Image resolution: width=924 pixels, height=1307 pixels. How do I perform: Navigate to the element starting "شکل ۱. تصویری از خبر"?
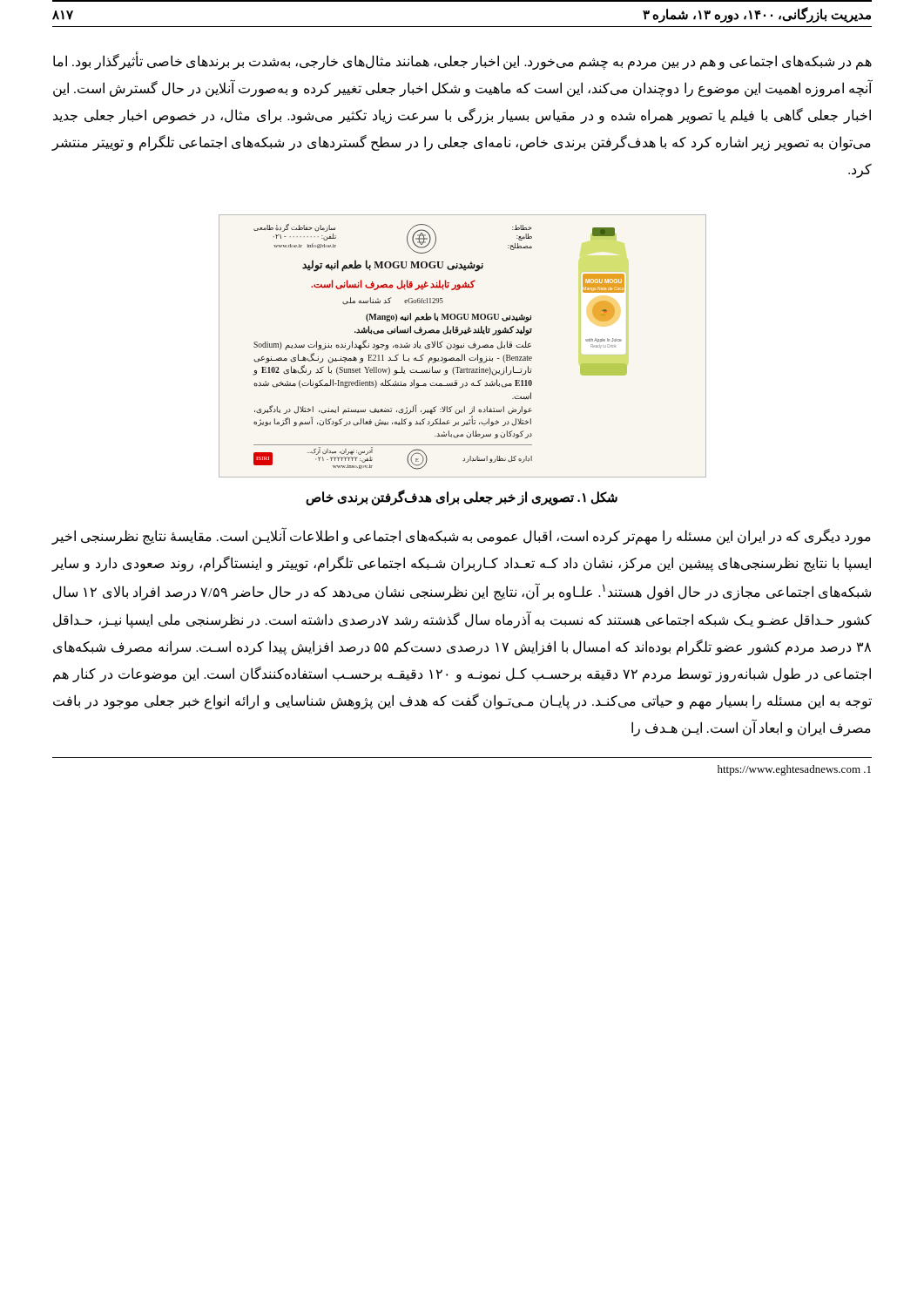462,498
